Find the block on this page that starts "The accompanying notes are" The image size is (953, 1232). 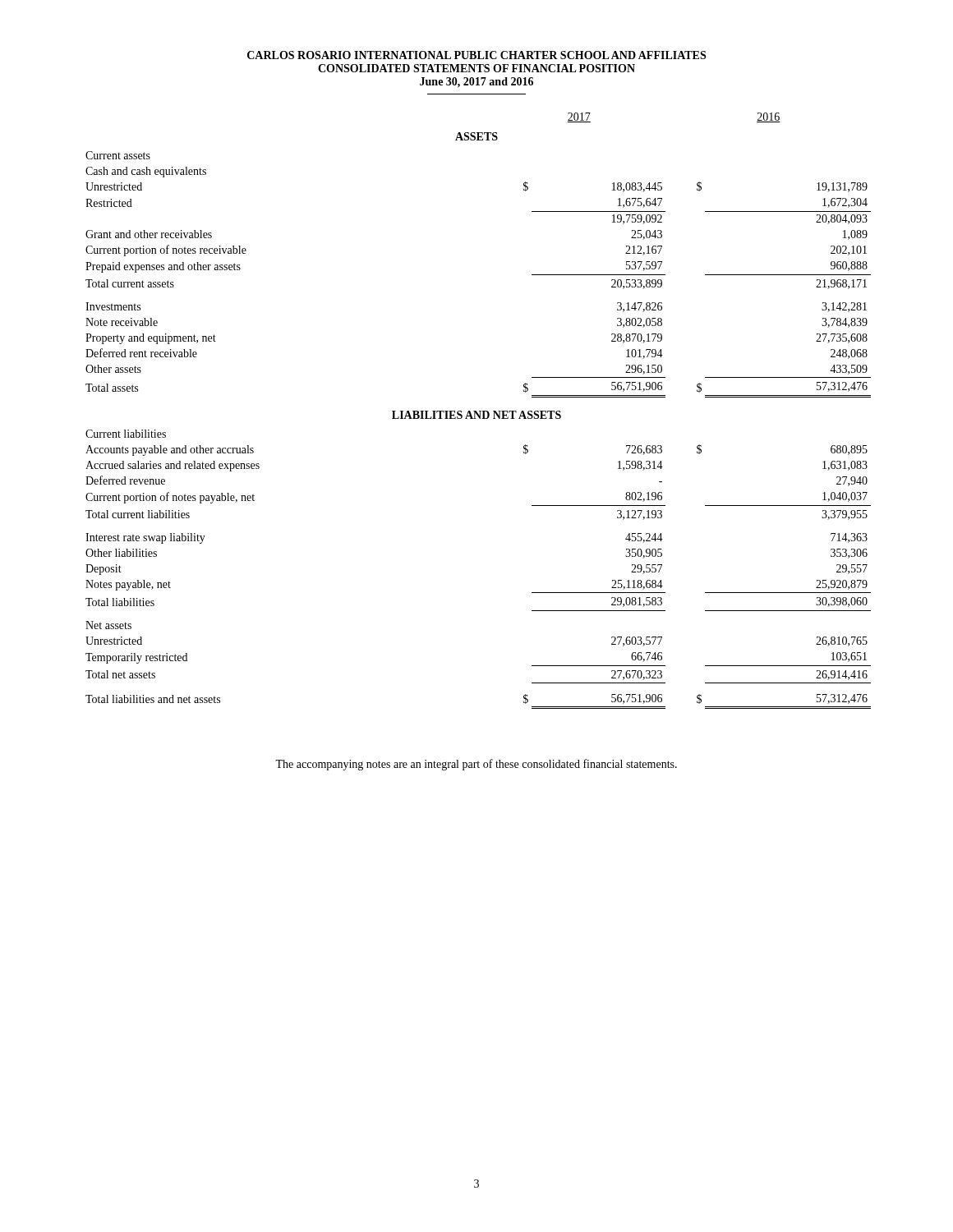click(x=476, y=764)
